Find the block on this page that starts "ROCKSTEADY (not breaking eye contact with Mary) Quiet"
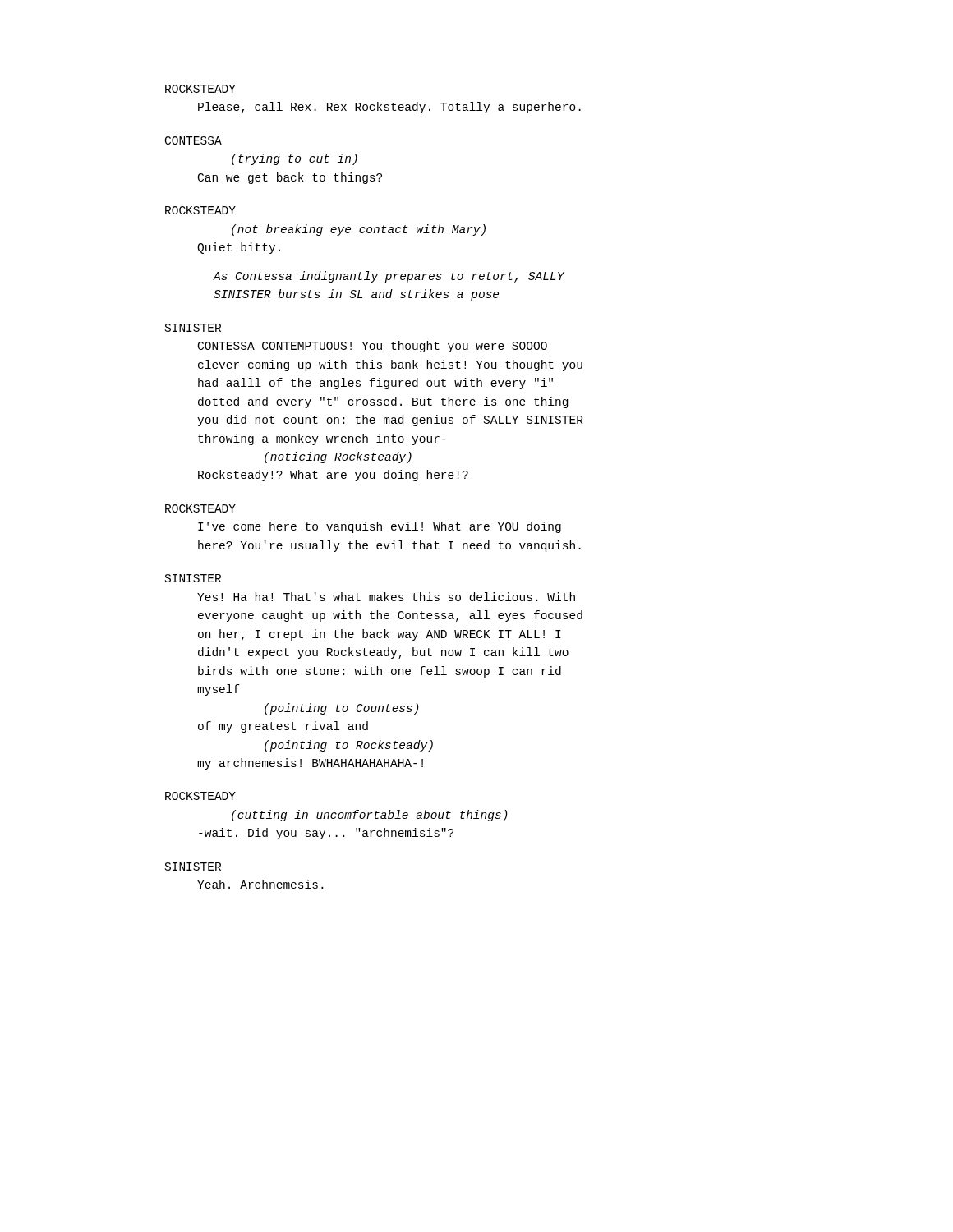The width and height of the screenshot is (953, 1232). [452, 230]
